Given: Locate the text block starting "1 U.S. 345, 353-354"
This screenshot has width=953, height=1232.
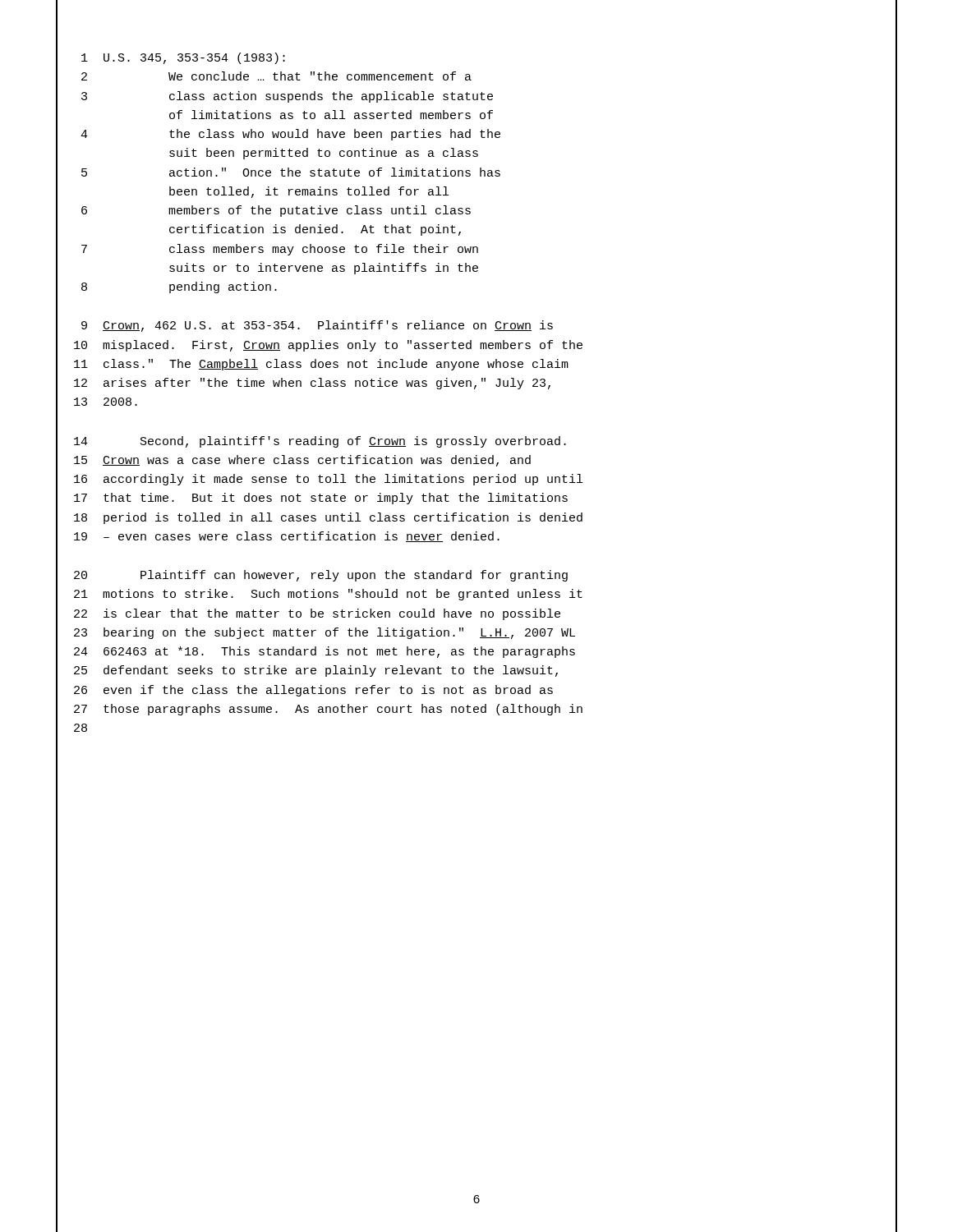Looking at the screenshot, I should point(180,58).
